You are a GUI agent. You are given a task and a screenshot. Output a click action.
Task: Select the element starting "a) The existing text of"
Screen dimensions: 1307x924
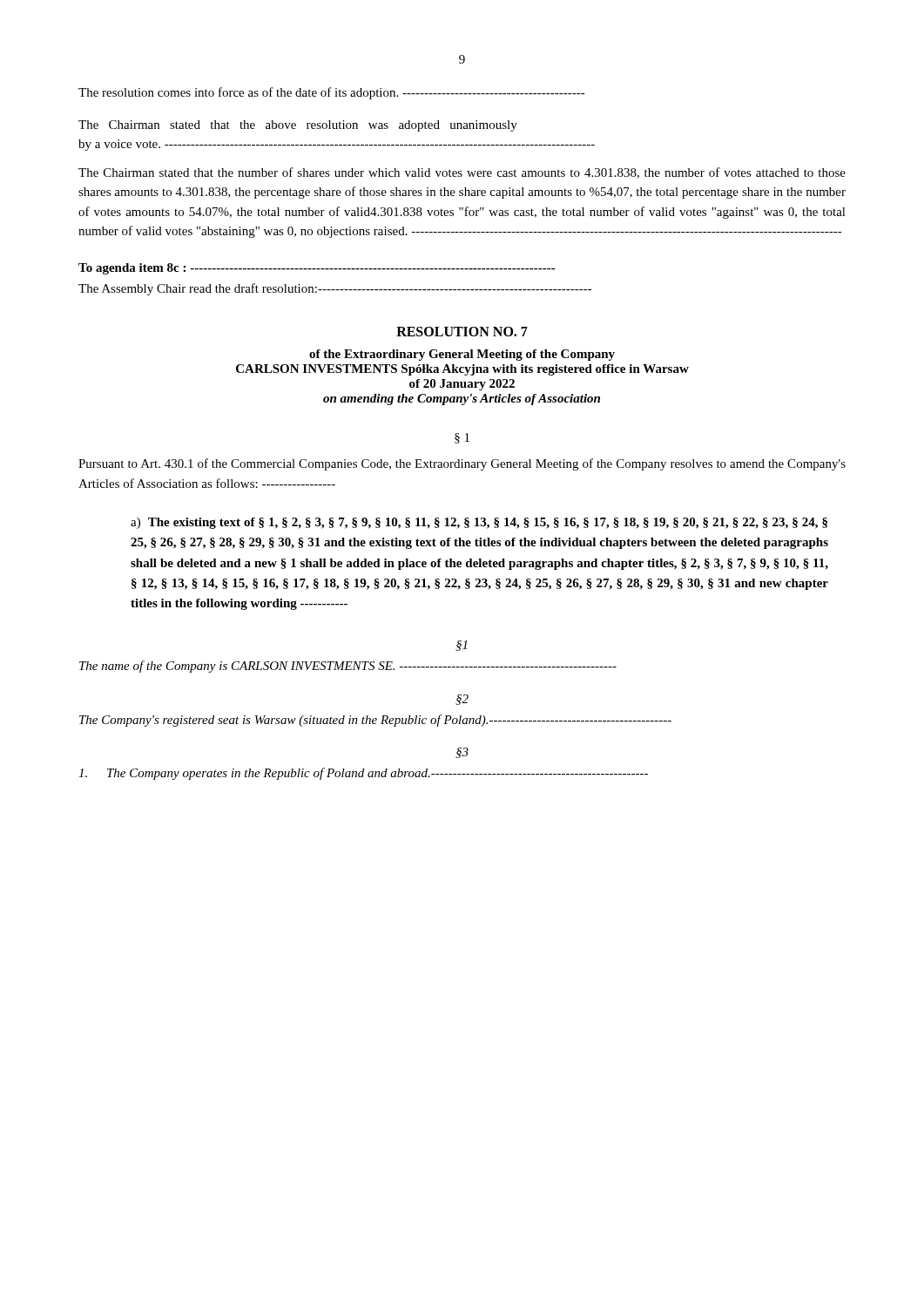[x=479, y=562]
